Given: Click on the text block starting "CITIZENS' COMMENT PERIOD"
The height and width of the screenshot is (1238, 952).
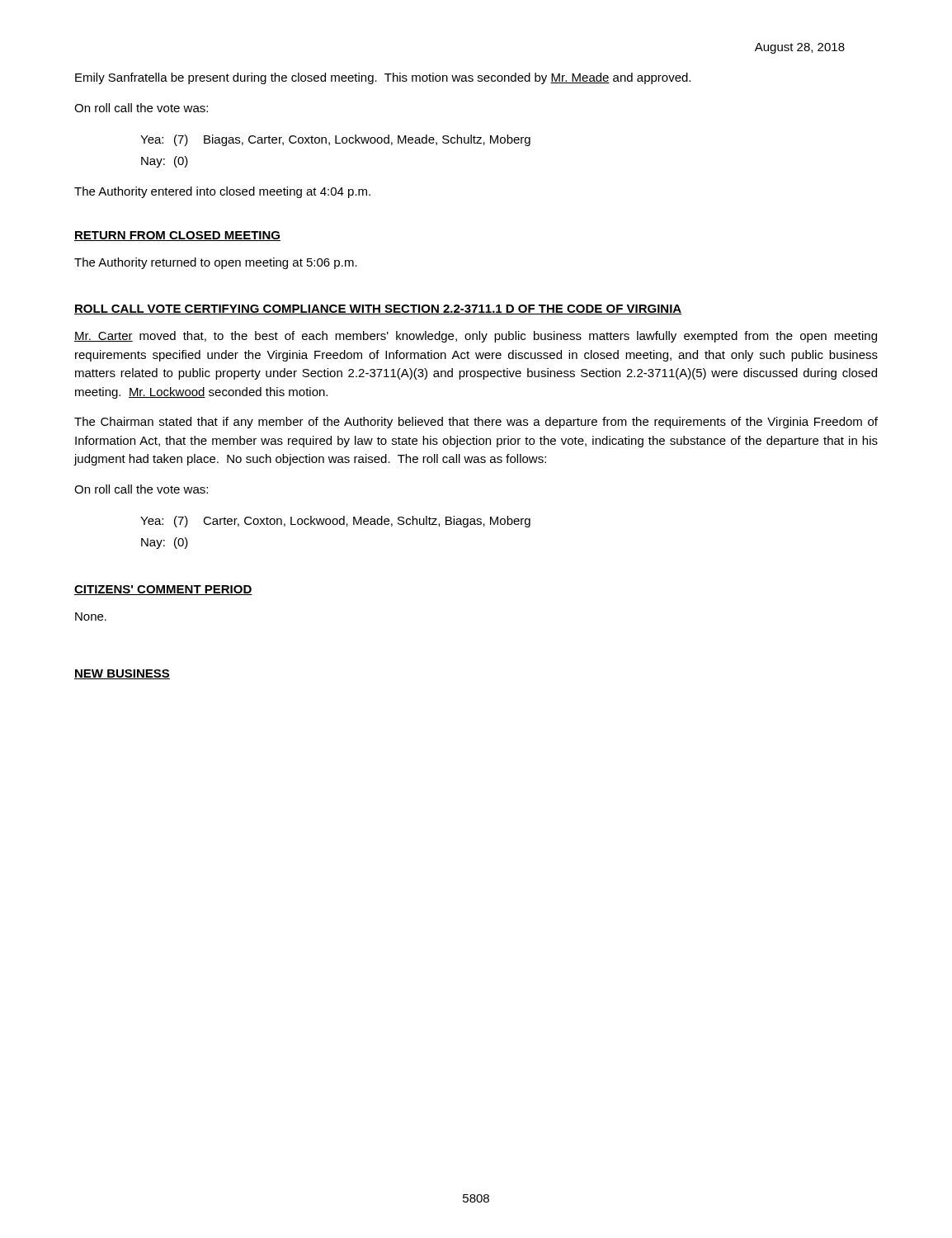Looking at the screenshot, I should pos(163,589).
